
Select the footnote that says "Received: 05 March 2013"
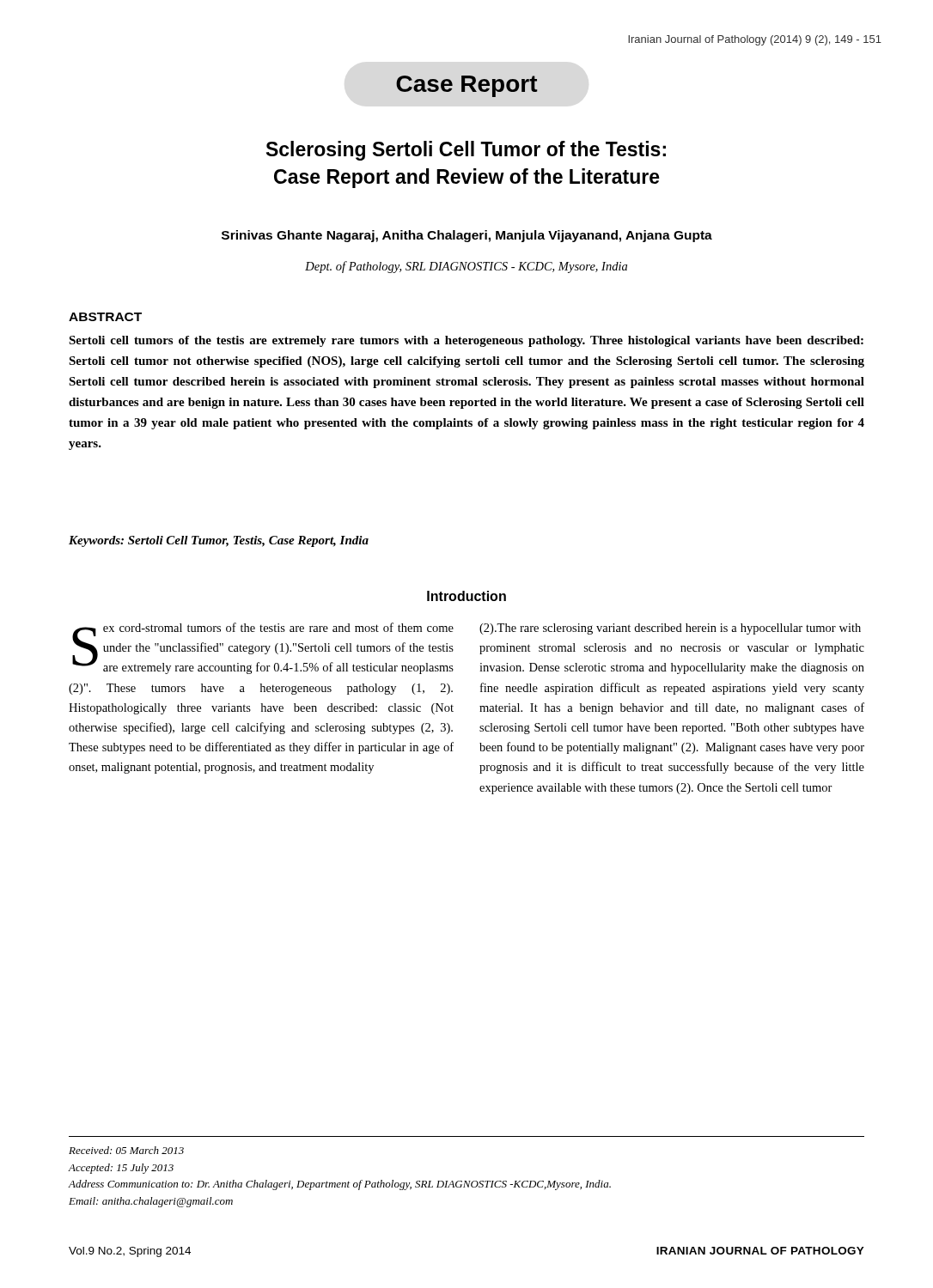(126, 1150)
